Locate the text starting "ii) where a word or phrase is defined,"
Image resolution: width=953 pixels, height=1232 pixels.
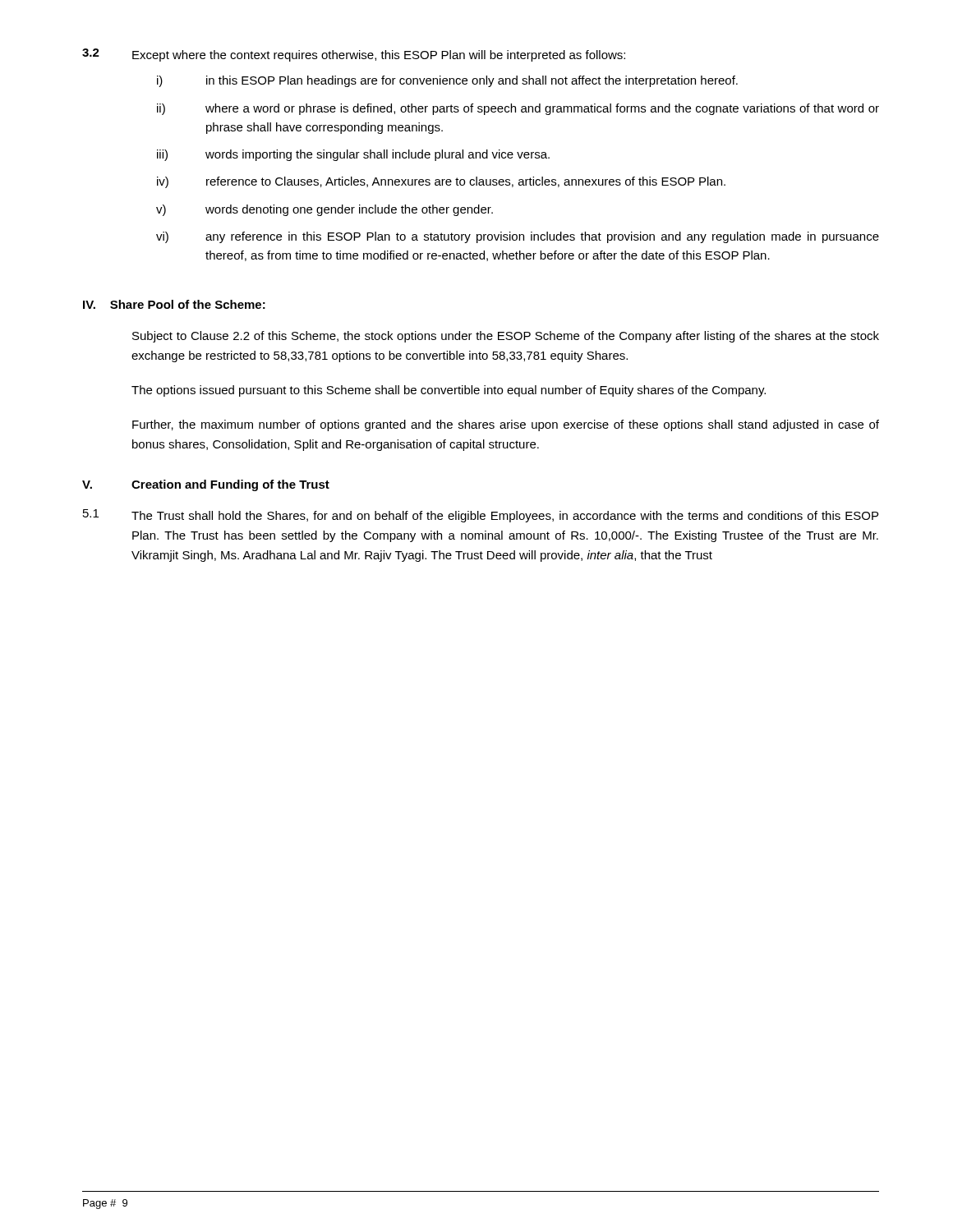(518, 117)
